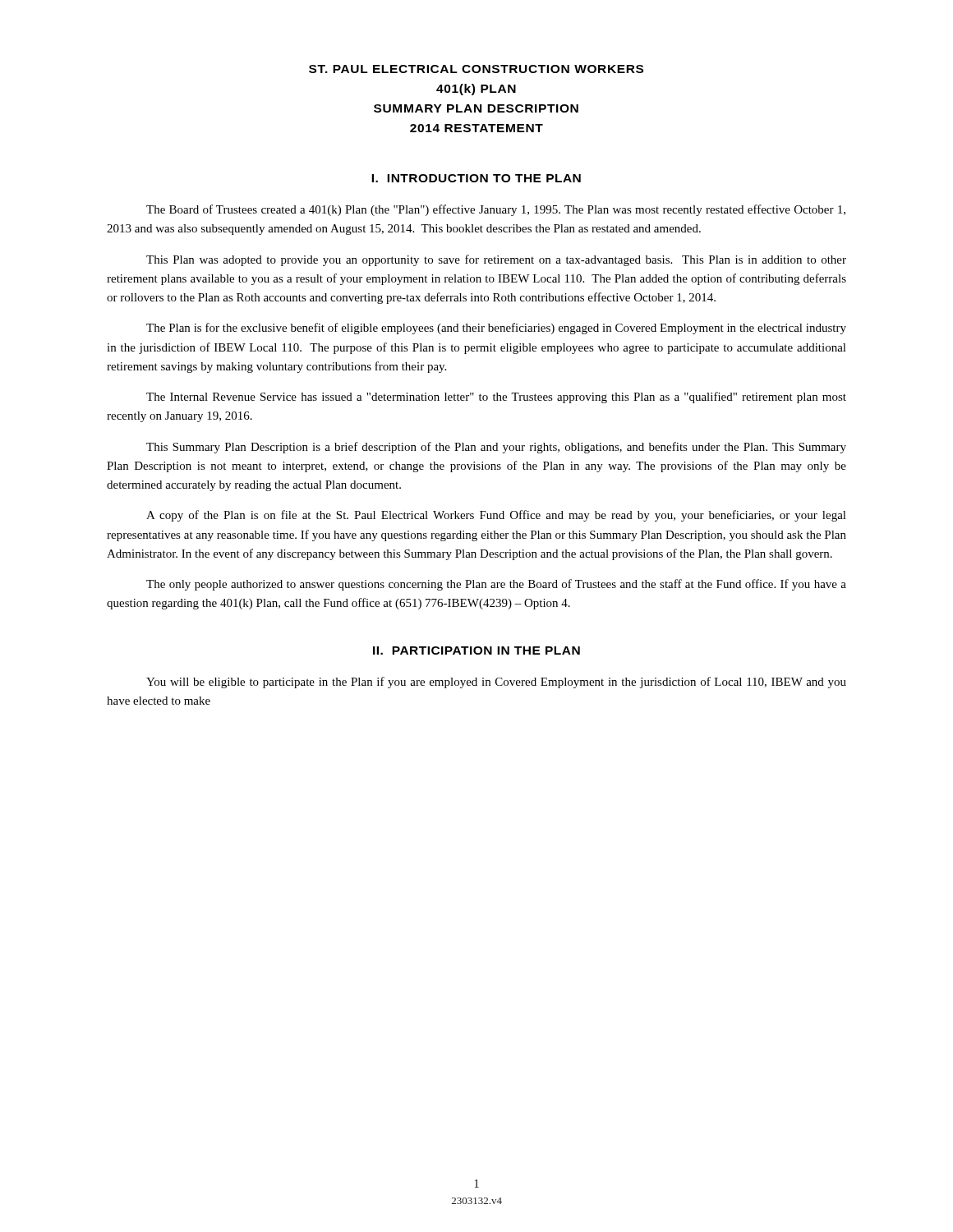The width and height of the screenshot is (953, 1232).
Task: Click on the block starting "This Plan was adopted to provide"
Action: point(476,278)
